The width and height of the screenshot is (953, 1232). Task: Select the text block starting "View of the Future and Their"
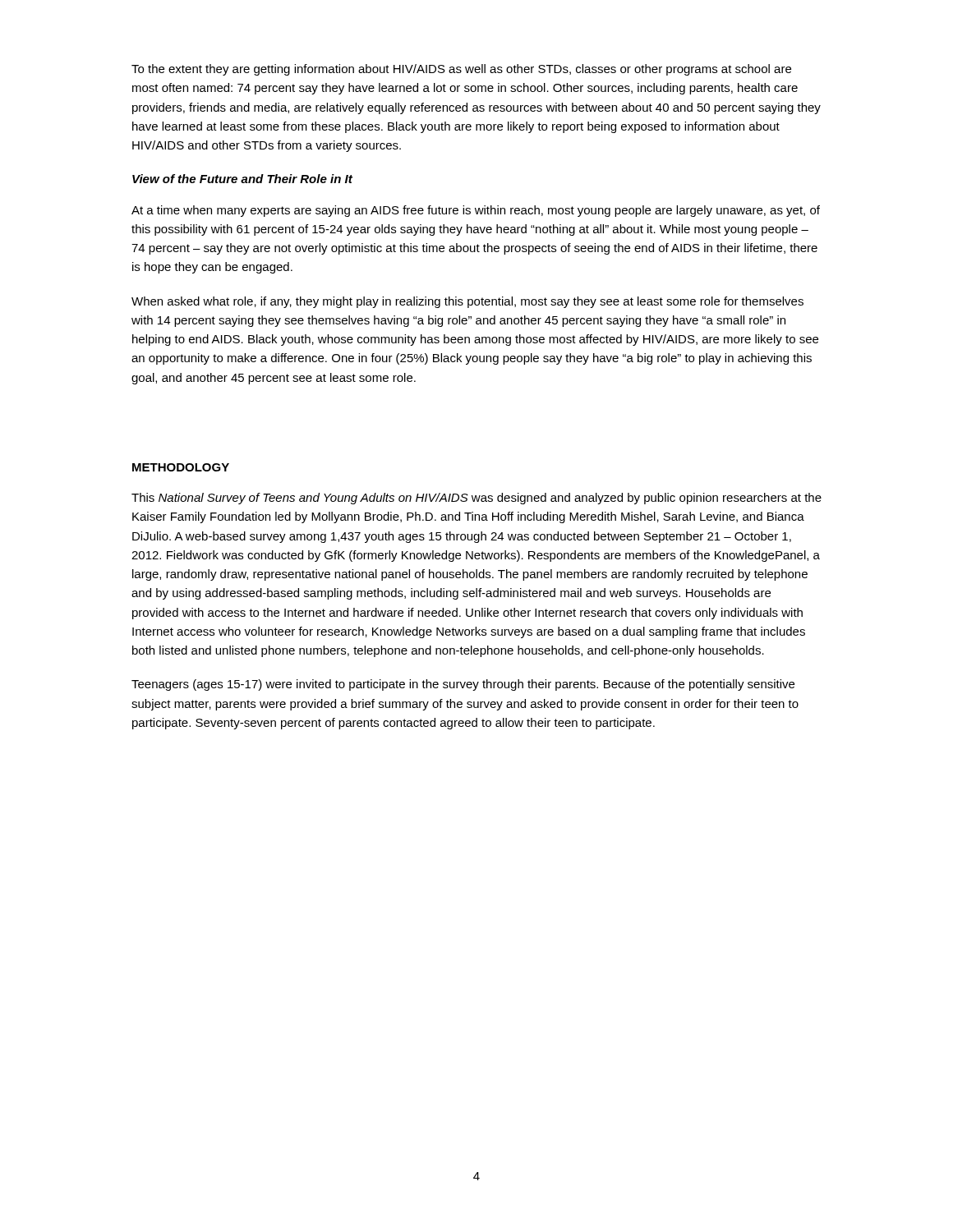(242, 179)
